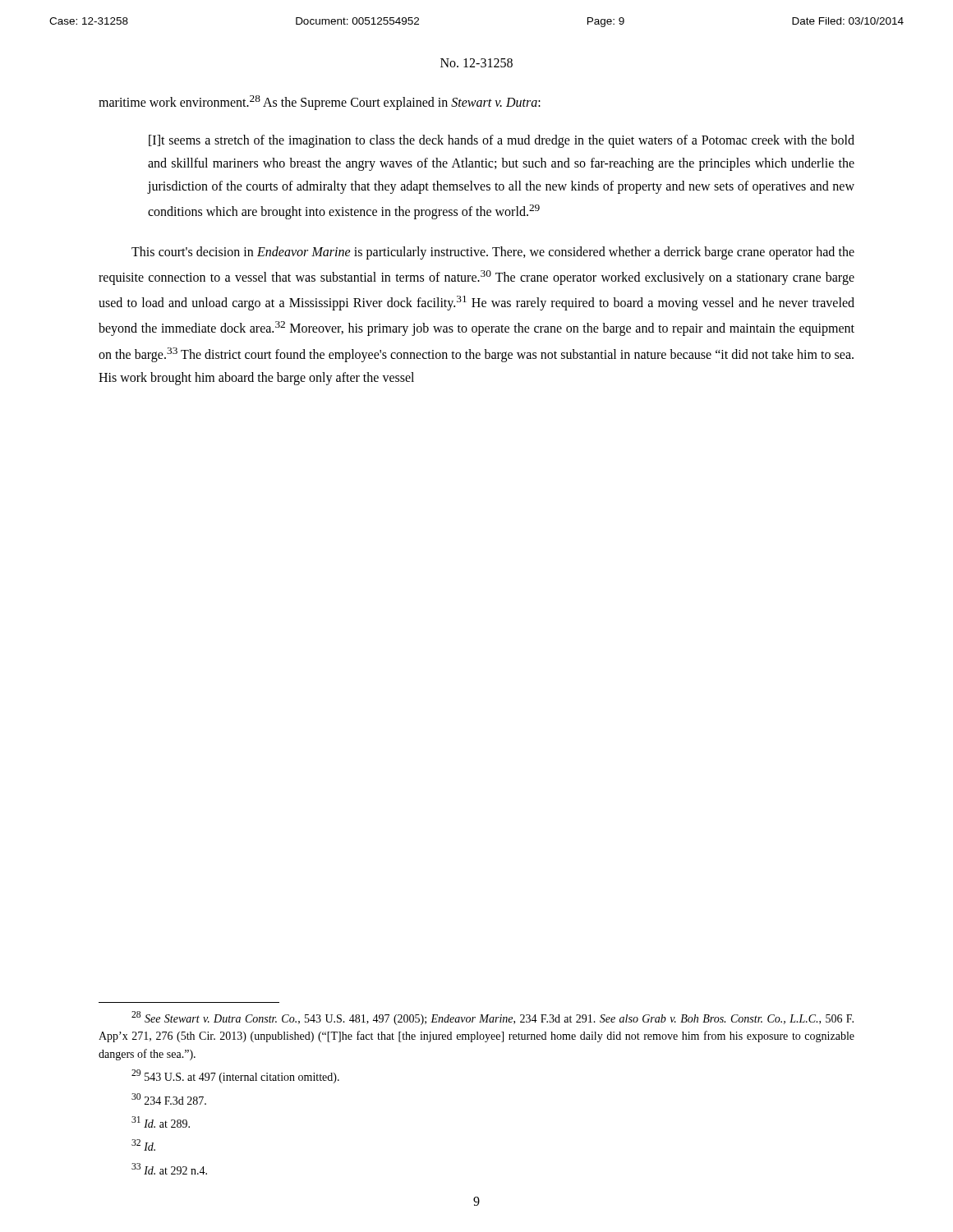
Task: Find "No. 12-31258" on this page
Action: click(476, 63)
